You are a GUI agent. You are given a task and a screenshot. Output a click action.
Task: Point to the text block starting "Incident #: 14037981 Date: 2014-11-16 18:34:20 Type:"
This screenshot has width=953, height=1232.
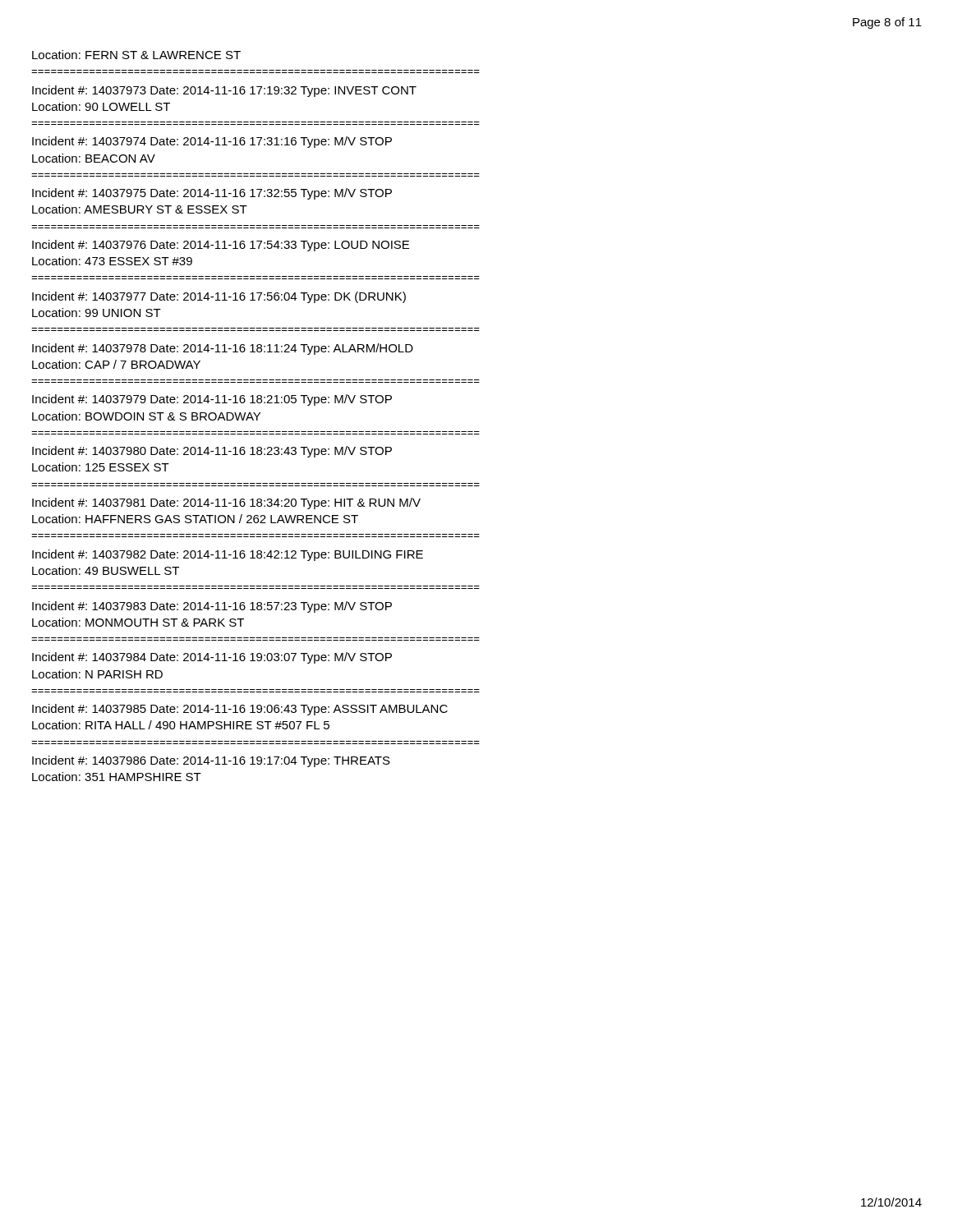tap(226, 503)
